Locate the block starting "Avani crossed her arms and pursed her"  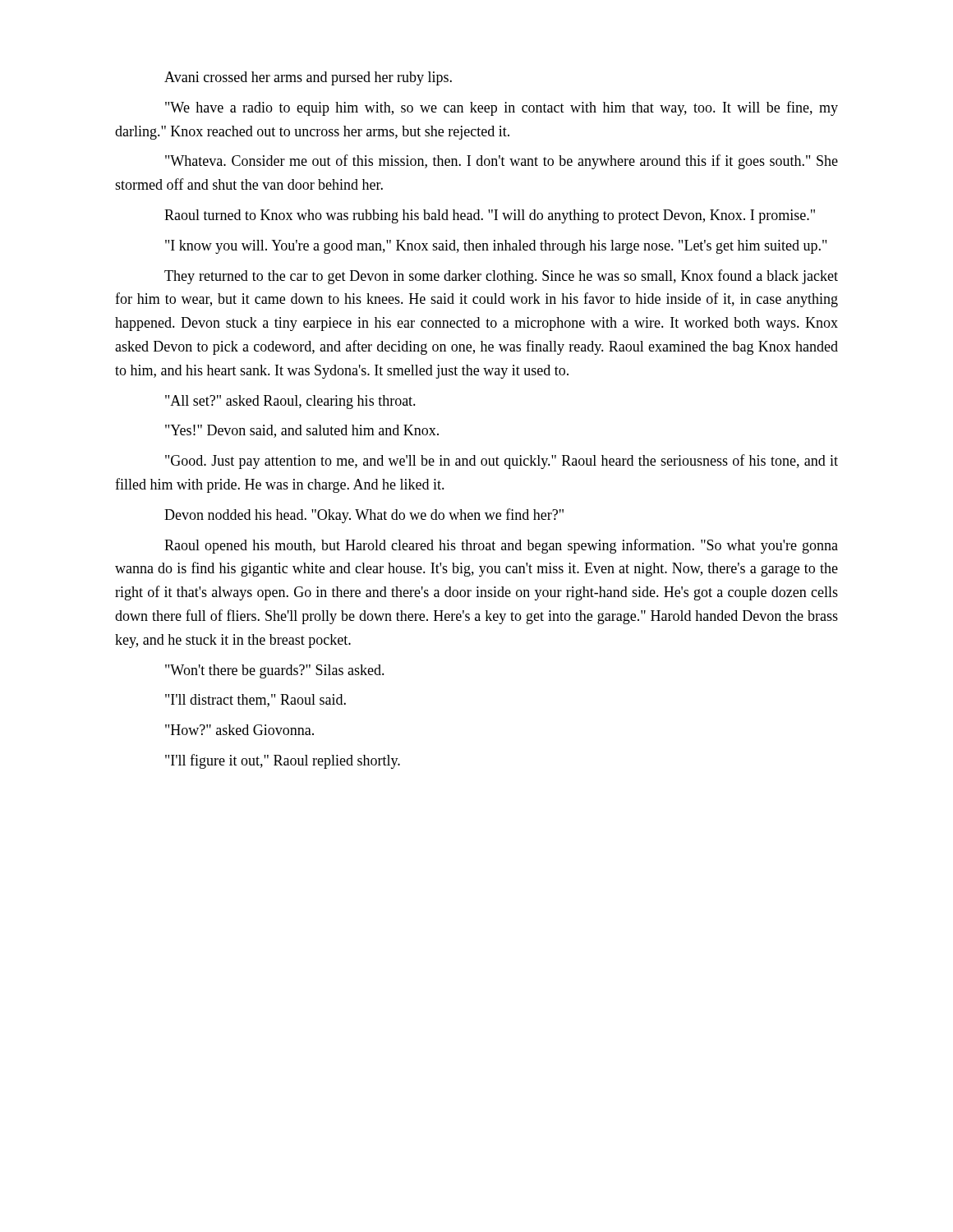pos(309,77)
